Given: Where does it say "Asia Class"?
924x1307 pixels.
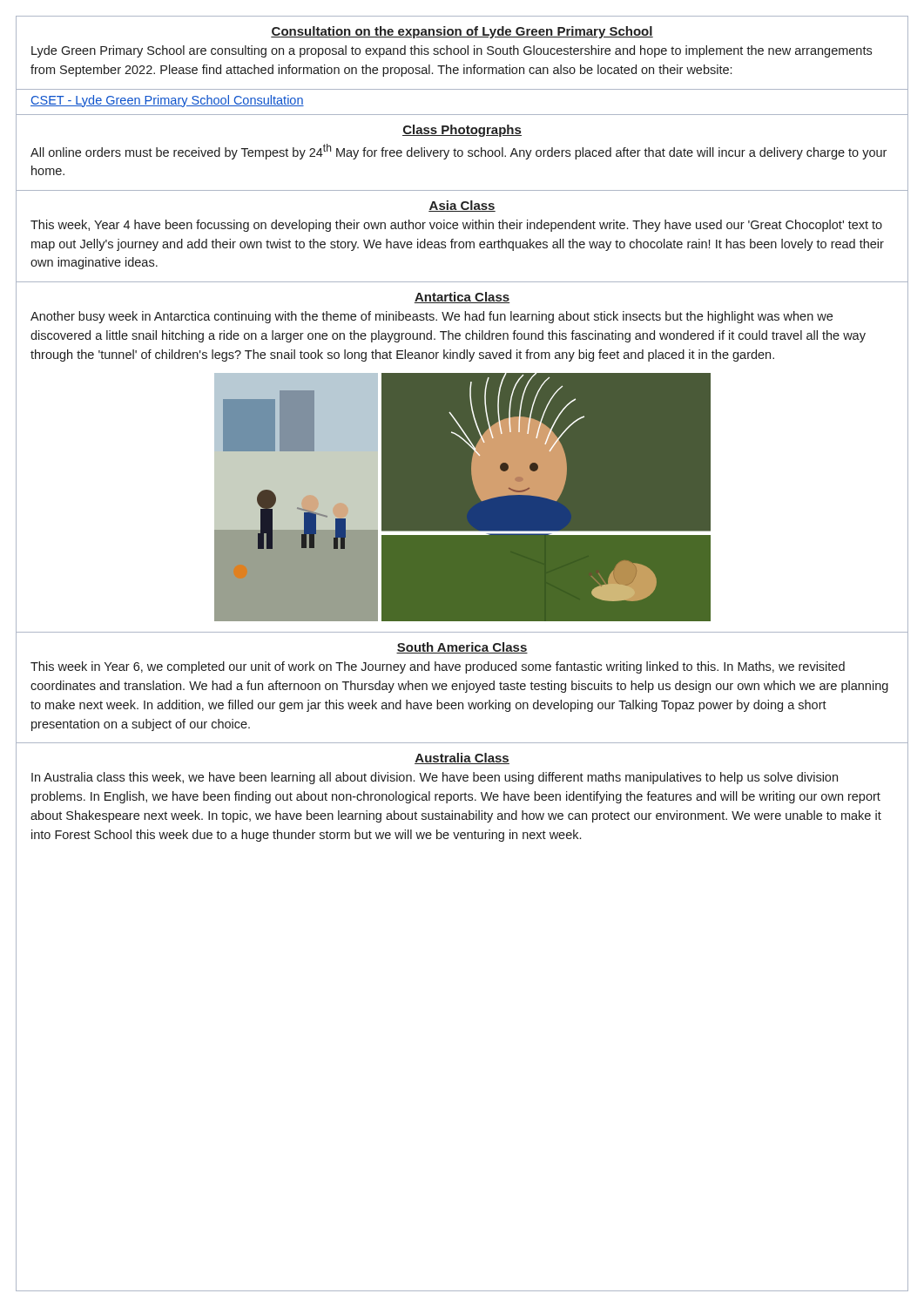Looking at the screenshot, I should tap(462, 205).
